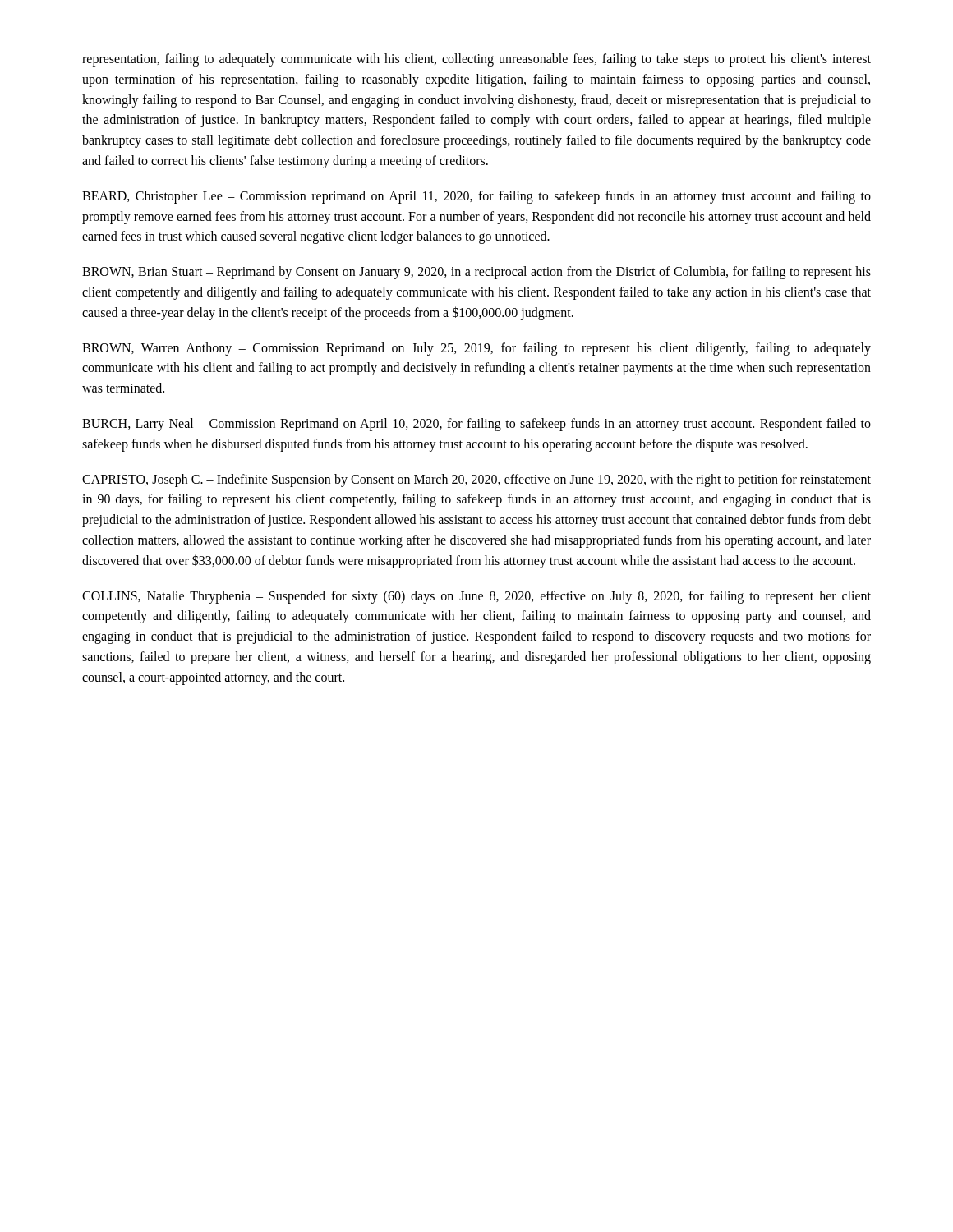
Task: Find the block on this page that starts "BROWN, Brian Stuart – Reprimand by Consent"
Action: coord(476,292)
